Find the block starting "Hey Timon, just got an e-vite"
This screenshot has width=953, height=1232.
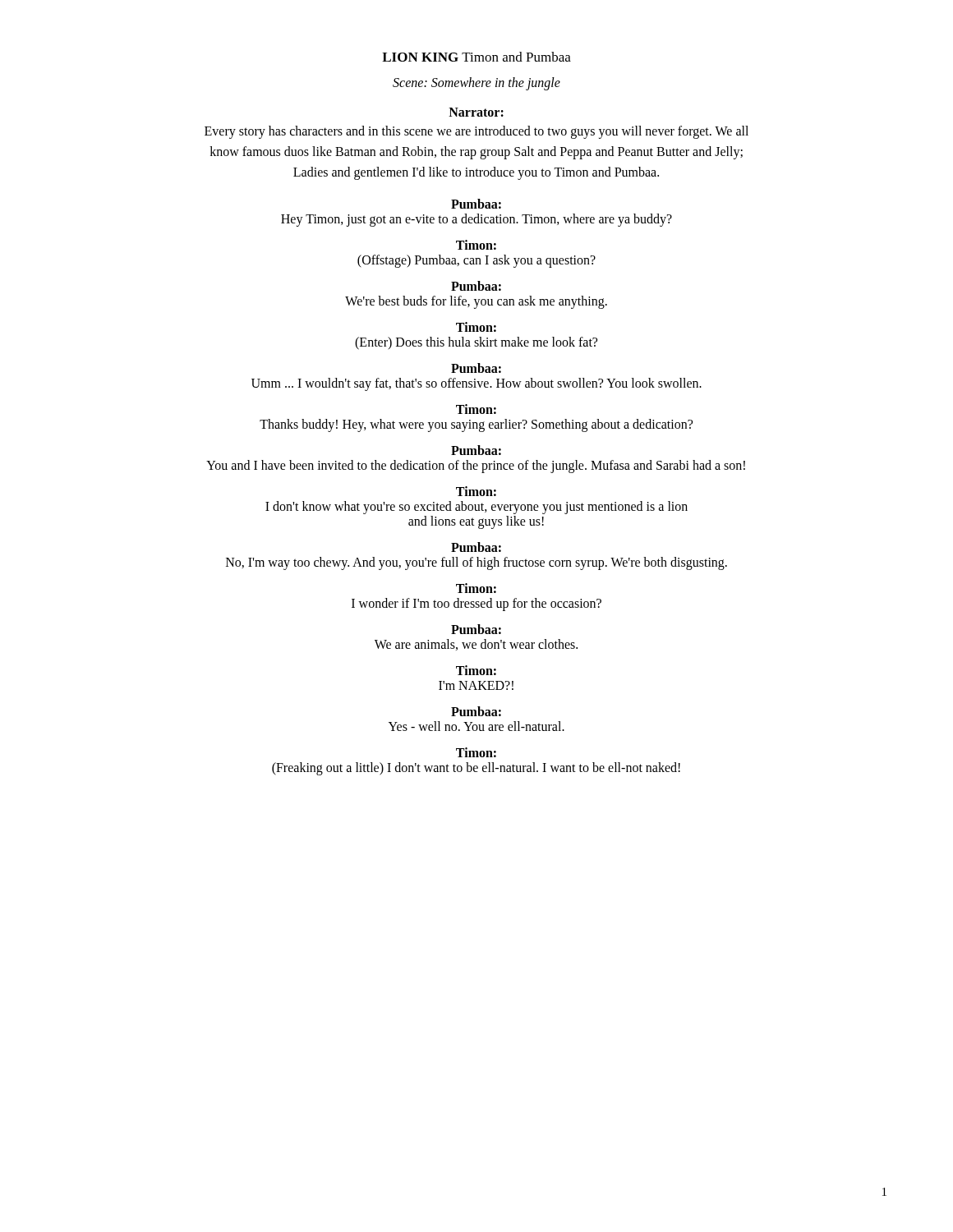[476, 220]
